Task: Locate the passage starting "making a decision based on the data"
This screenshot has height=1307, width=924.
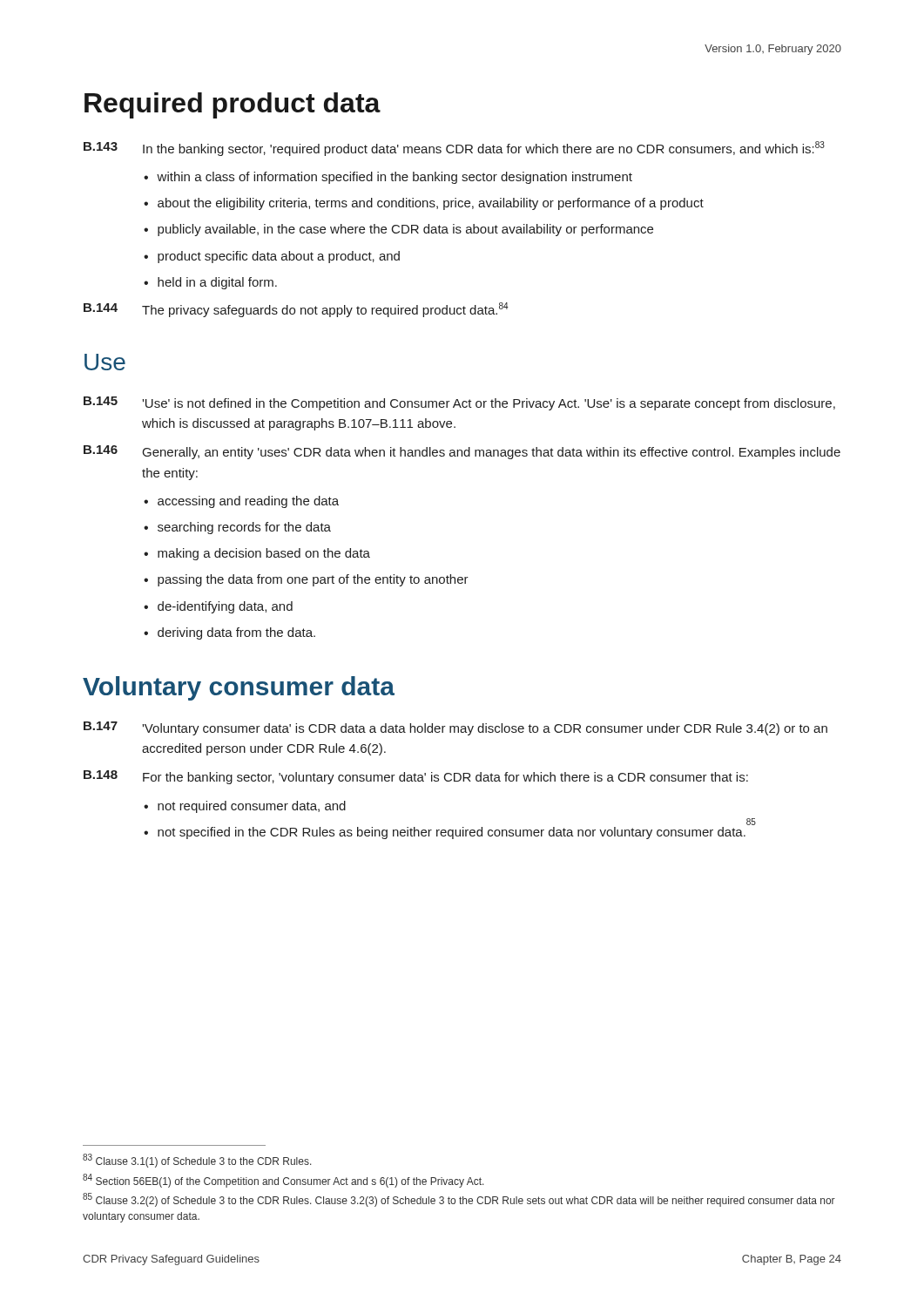Action: (x=264, y=553)
